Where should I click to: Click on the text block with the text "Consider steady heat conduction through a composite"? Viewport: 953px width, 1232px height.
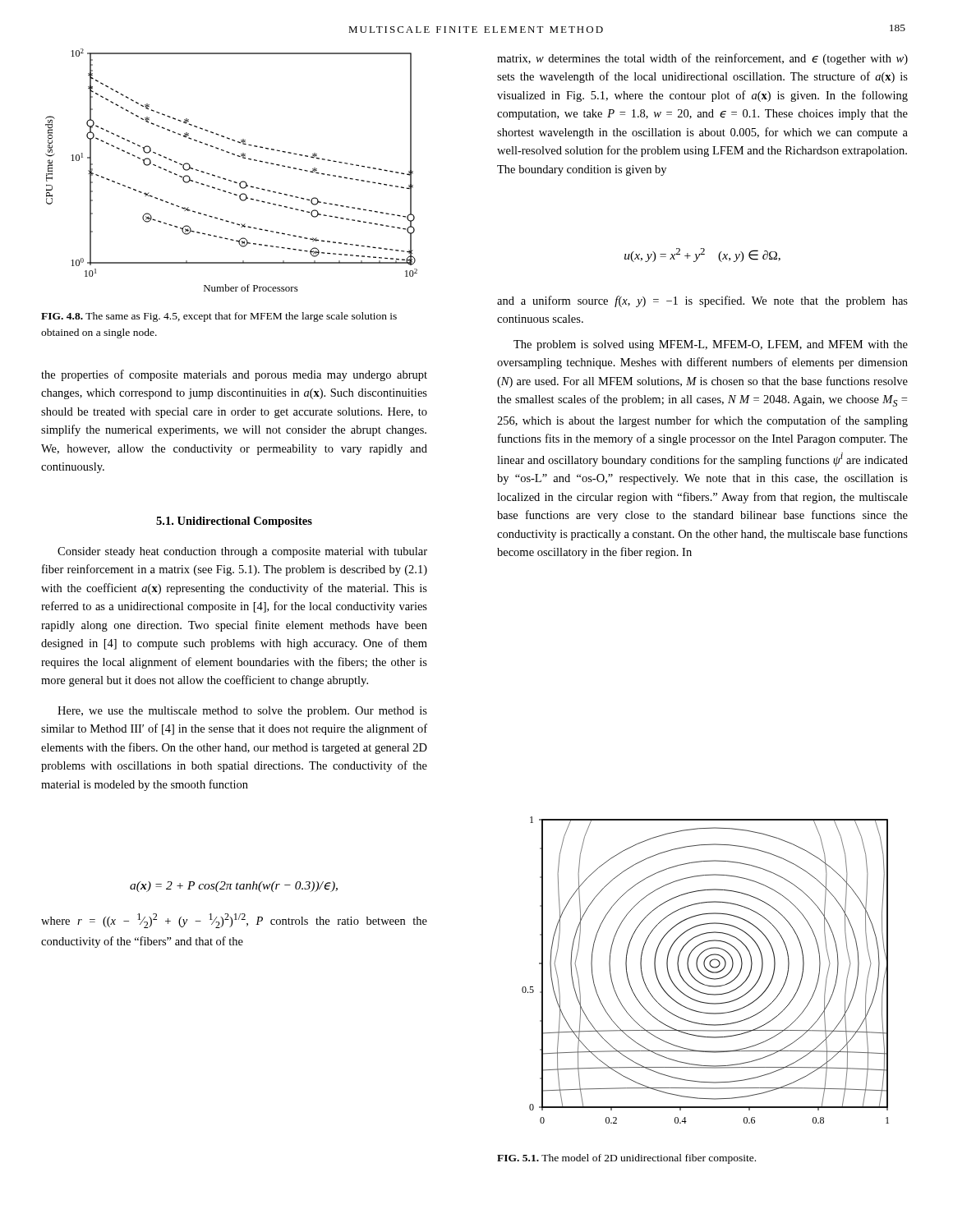click(x=234, y=616)
